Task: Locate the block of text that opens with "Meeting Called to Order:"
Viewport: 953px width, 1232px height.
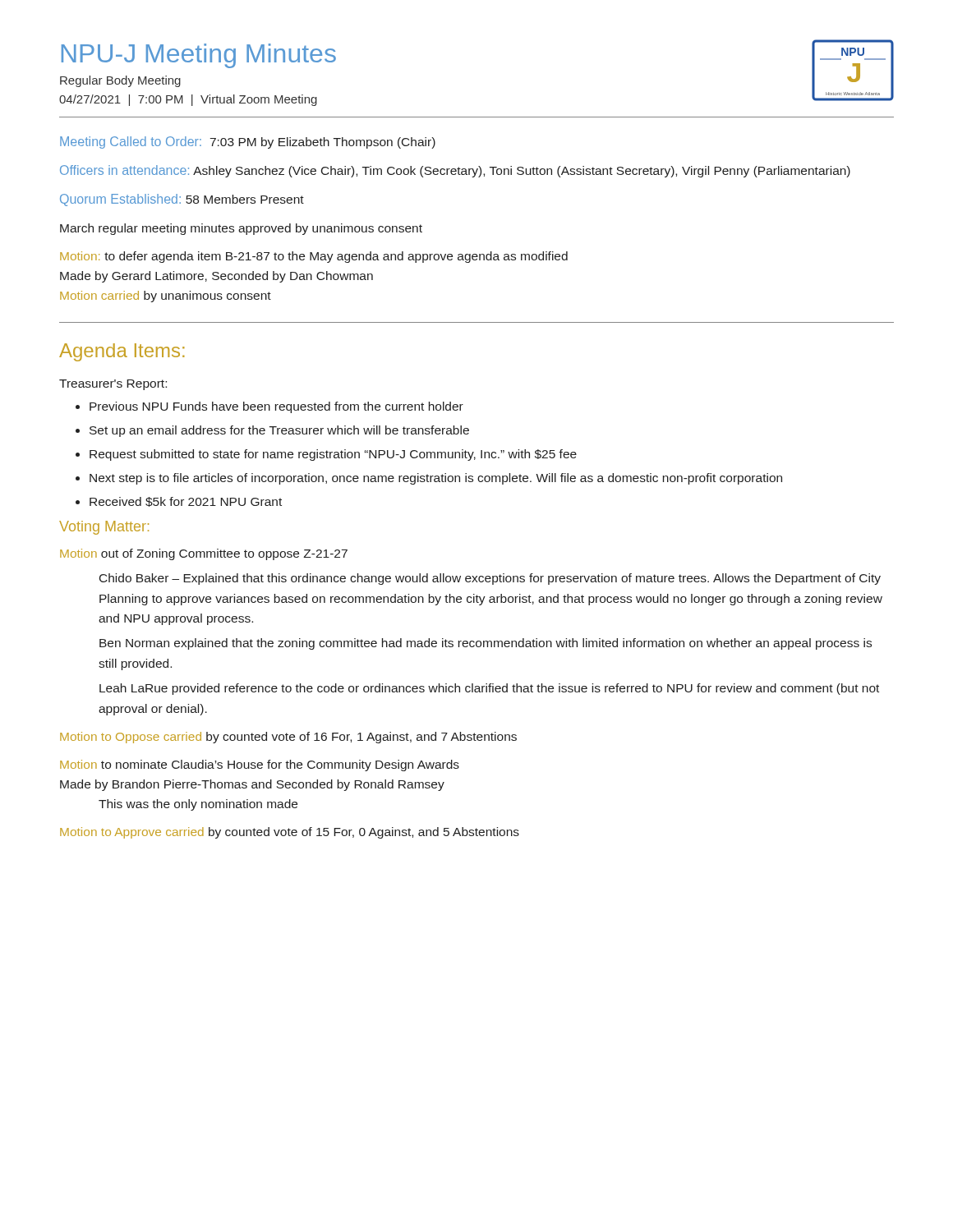Action: click(x=247, y=142)
